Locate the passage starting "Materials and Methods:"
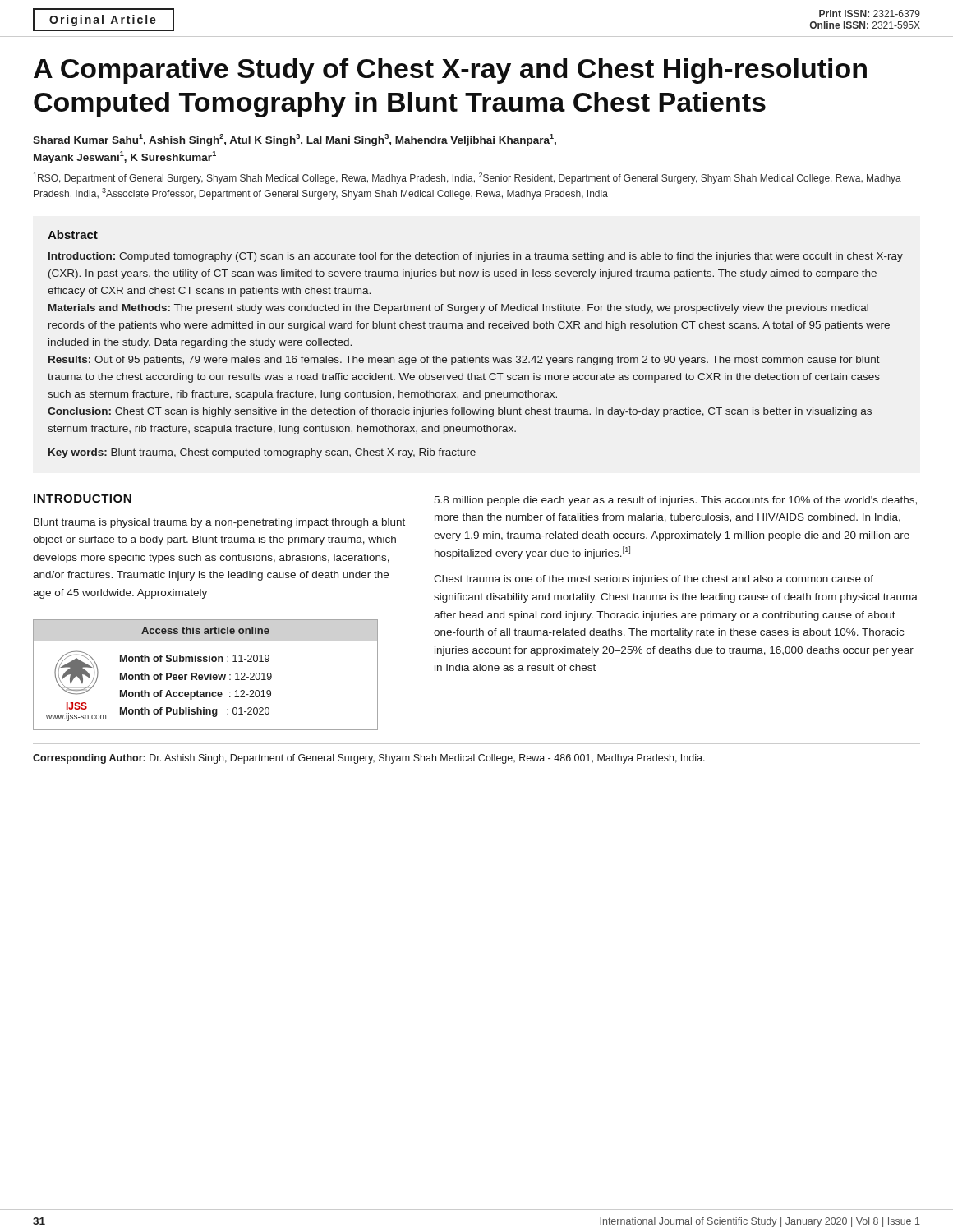953x1232 pixels. click(x=476, y=326)
